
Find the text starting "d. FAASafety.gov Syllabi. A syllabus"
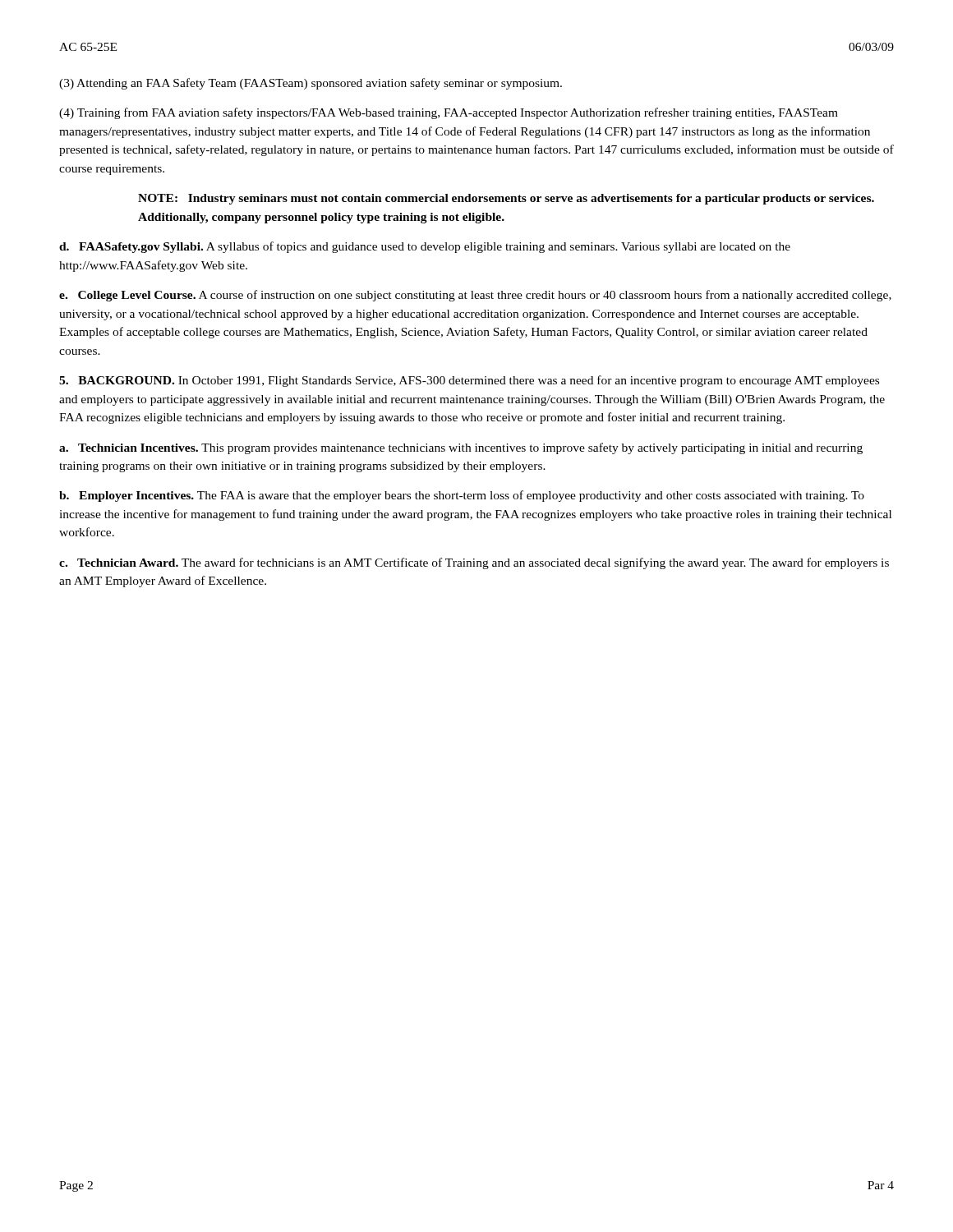[476, 256]
